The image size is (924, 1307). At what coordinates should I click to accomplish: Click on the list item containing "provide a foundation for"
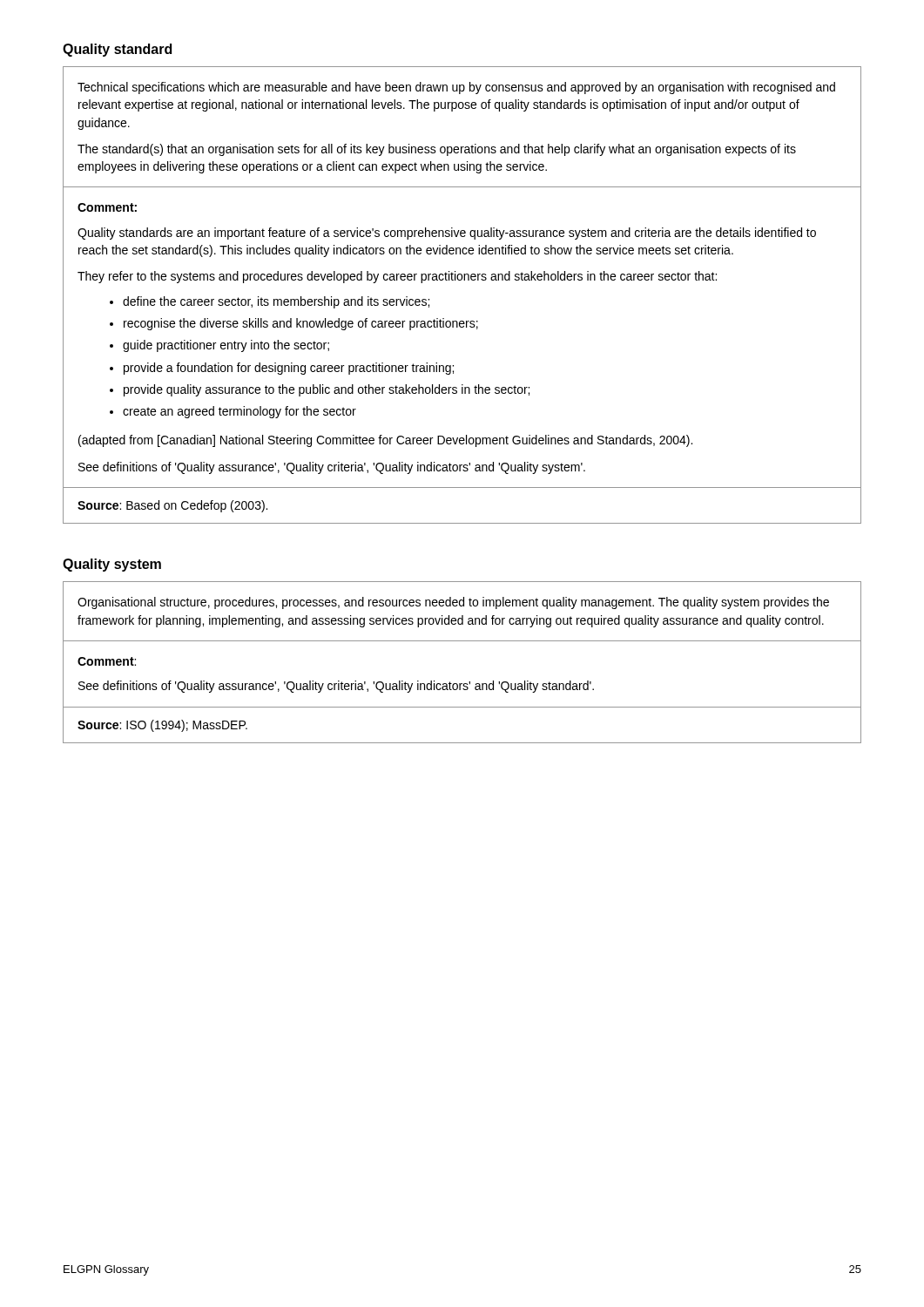click(289, 367)
